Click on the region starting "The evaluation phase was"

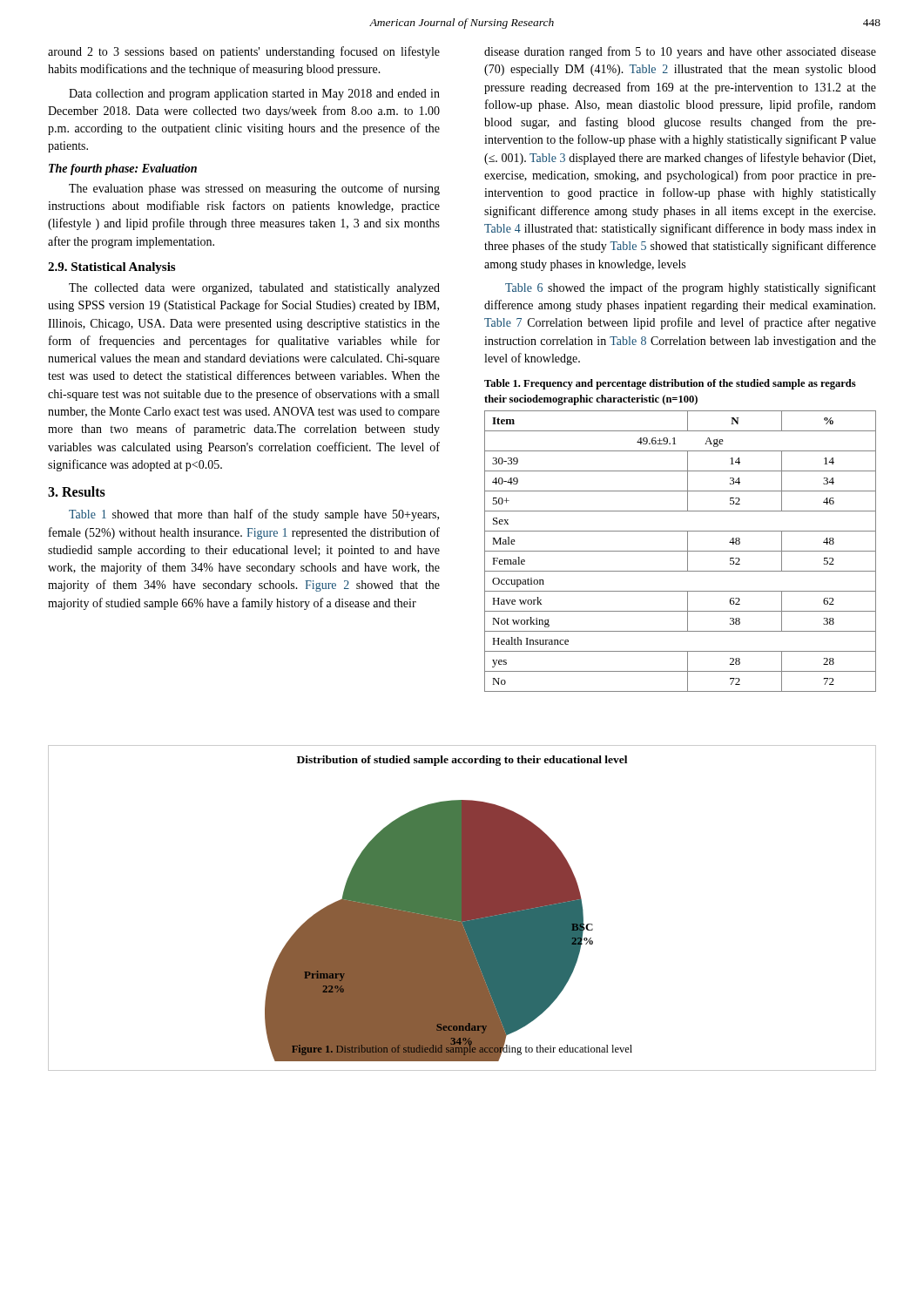(244, 216)
